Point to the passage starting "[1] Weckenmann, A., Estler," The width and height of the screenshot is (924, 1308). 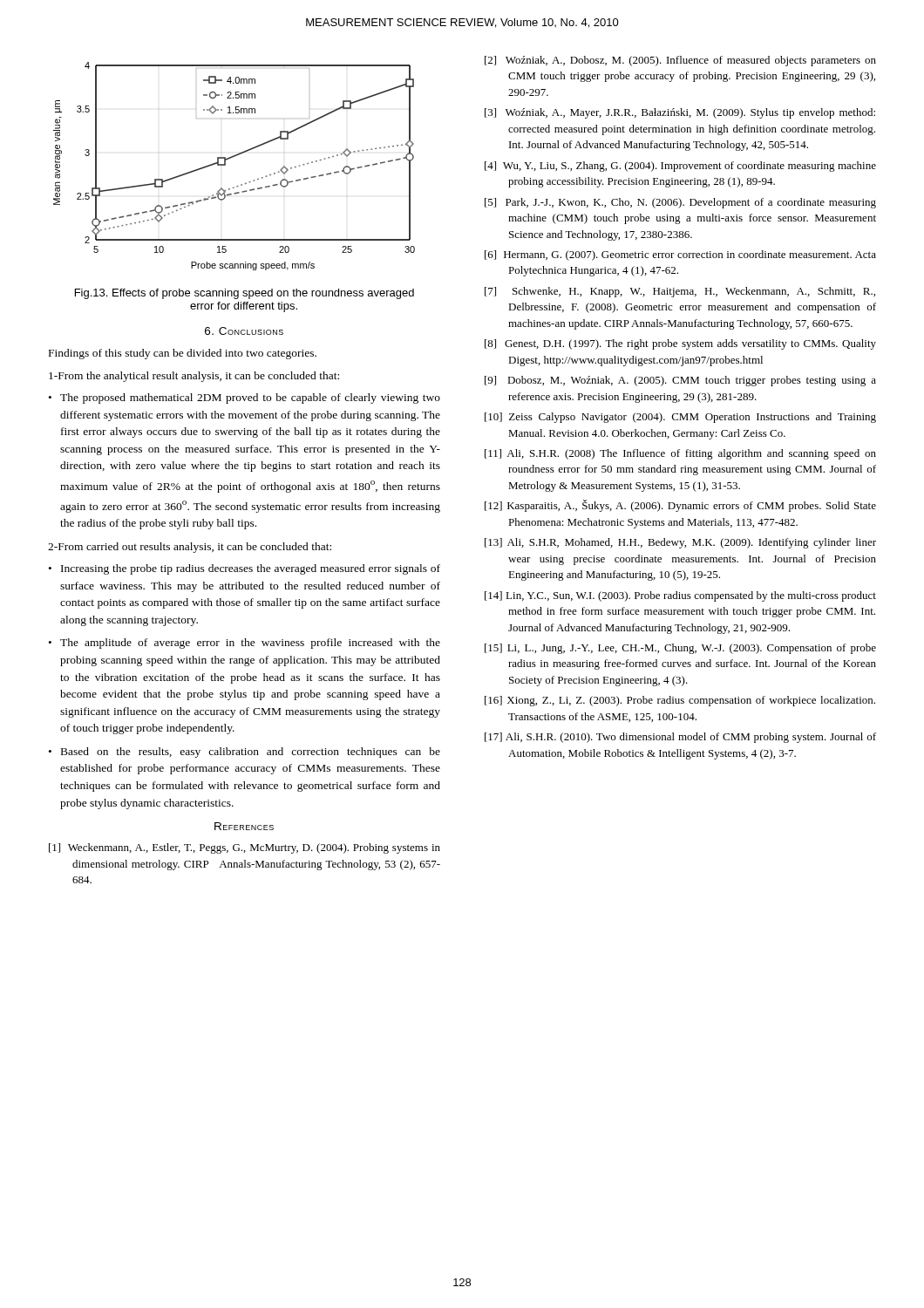tap(244, 863)
